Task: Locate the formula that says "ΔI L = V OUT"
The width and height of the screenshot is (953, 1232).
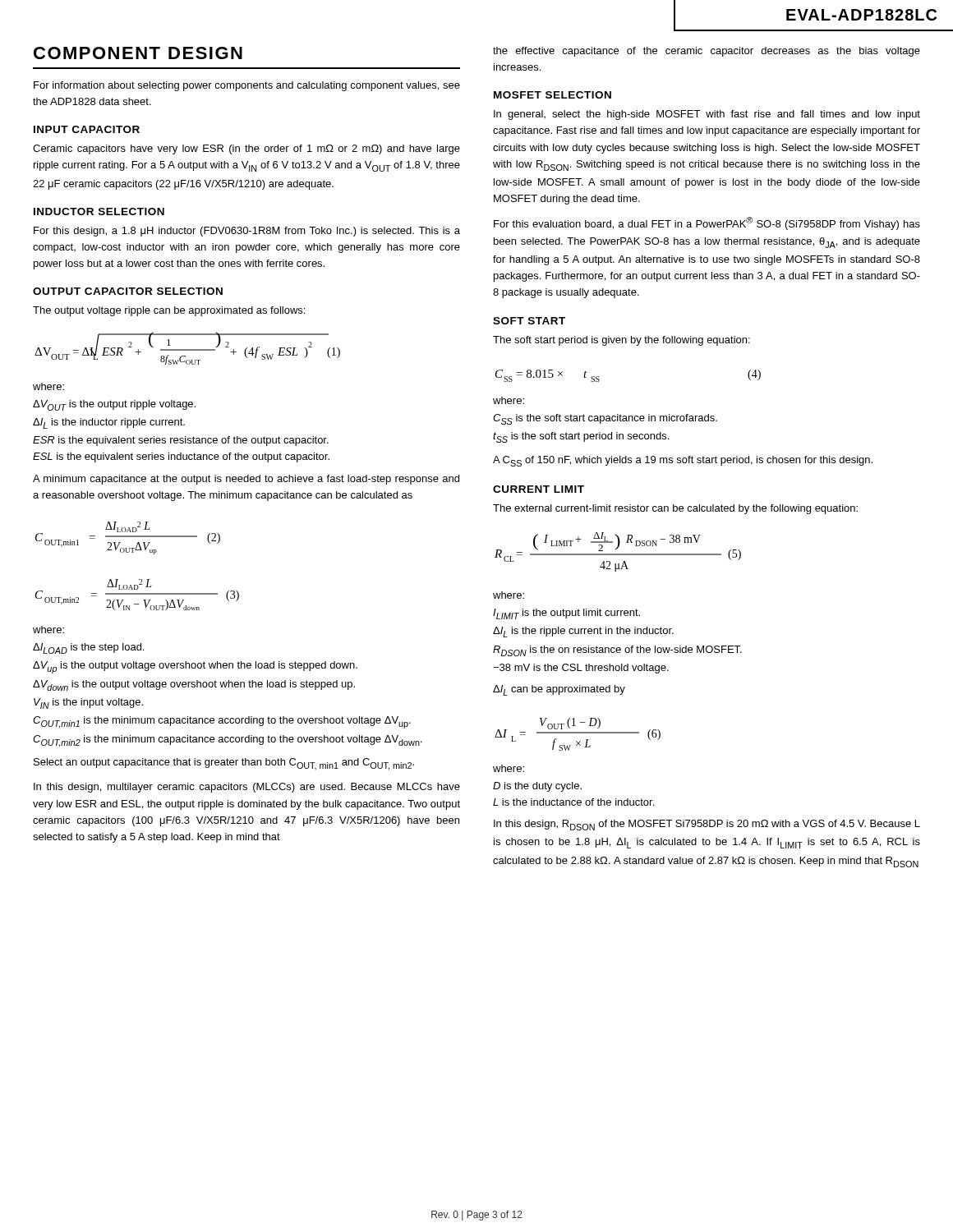Action: [x=649, y=732]
